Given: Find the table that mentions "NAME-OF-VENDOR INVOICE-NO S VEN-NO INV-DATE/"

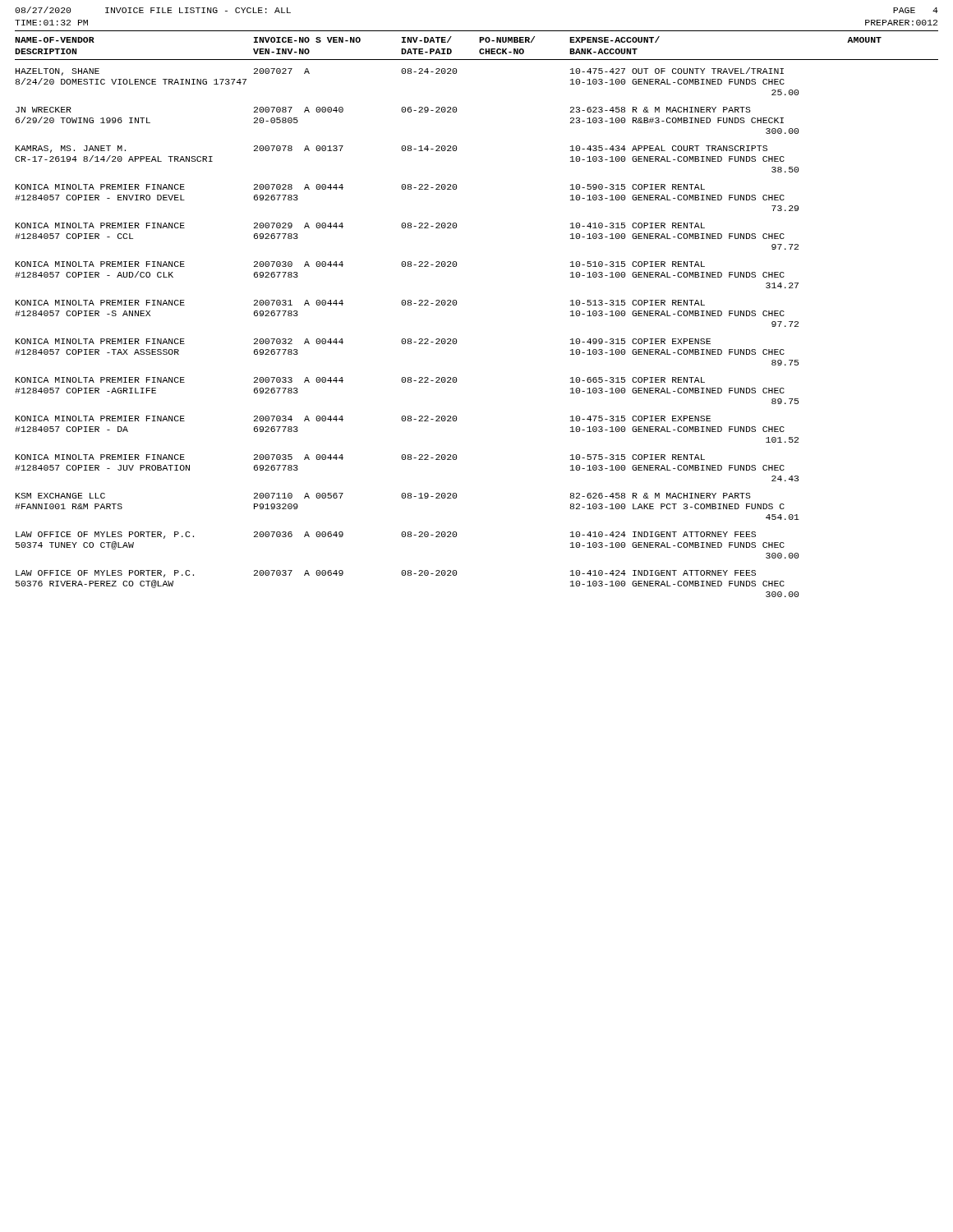Looking at the screenshot, I should click(476, 319).
